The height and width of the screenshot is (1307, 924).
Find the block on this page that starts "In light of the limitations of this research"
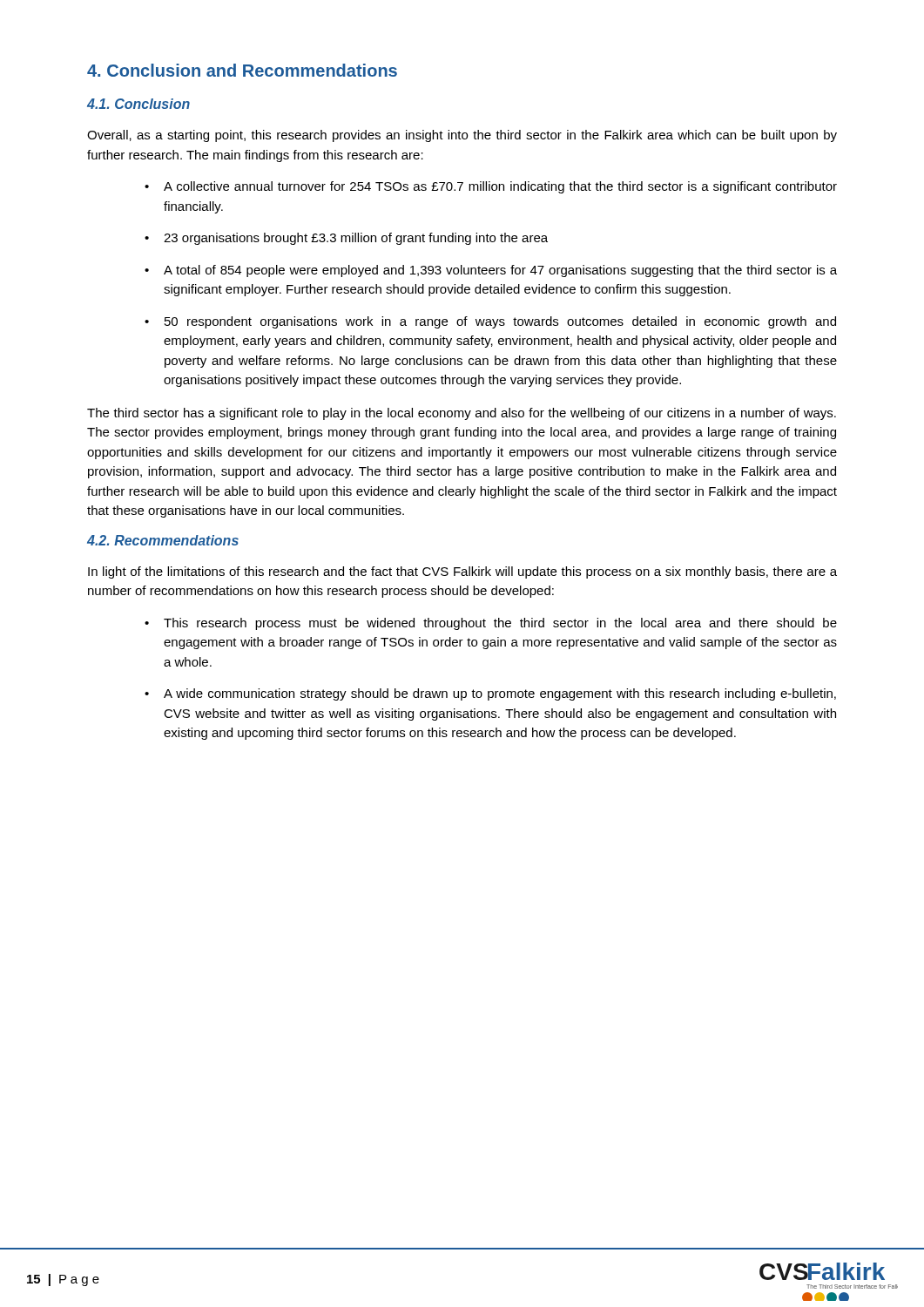click(462, 581)
